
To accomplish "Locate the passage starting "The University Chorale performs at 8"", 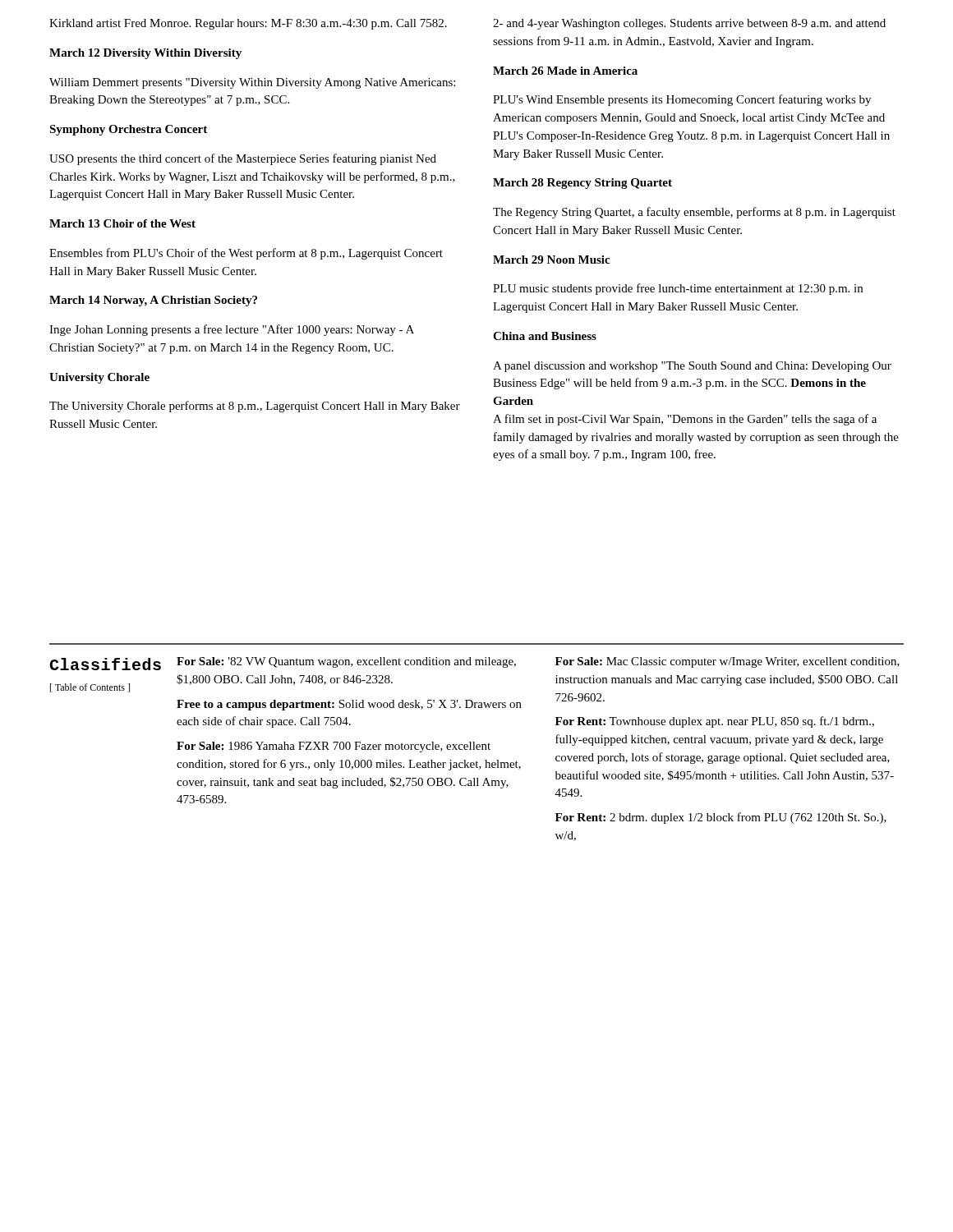I will pos(255,416).
